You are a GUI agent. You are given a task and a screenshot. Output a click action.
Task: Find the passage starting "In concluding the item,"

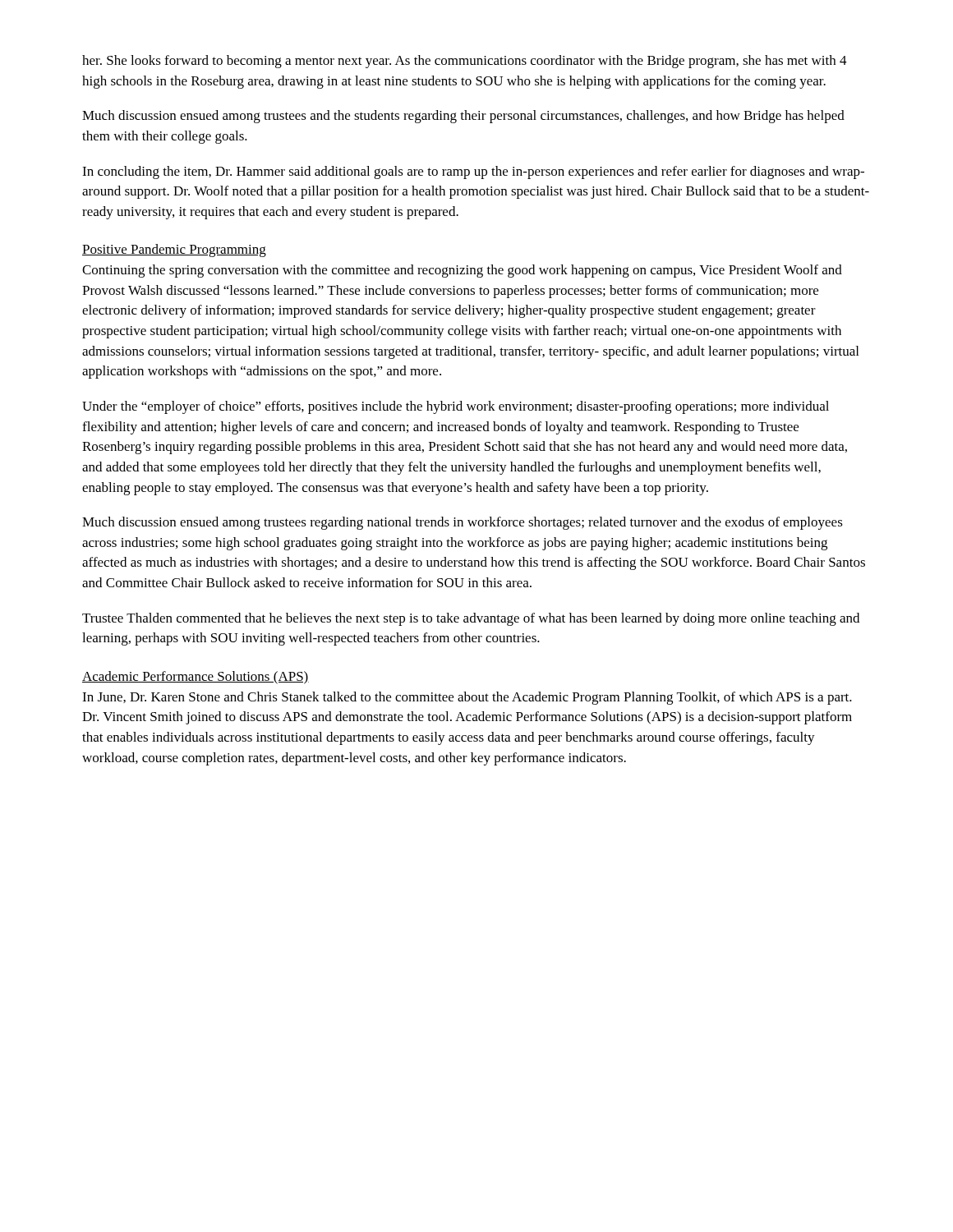(x=476, y=191)
